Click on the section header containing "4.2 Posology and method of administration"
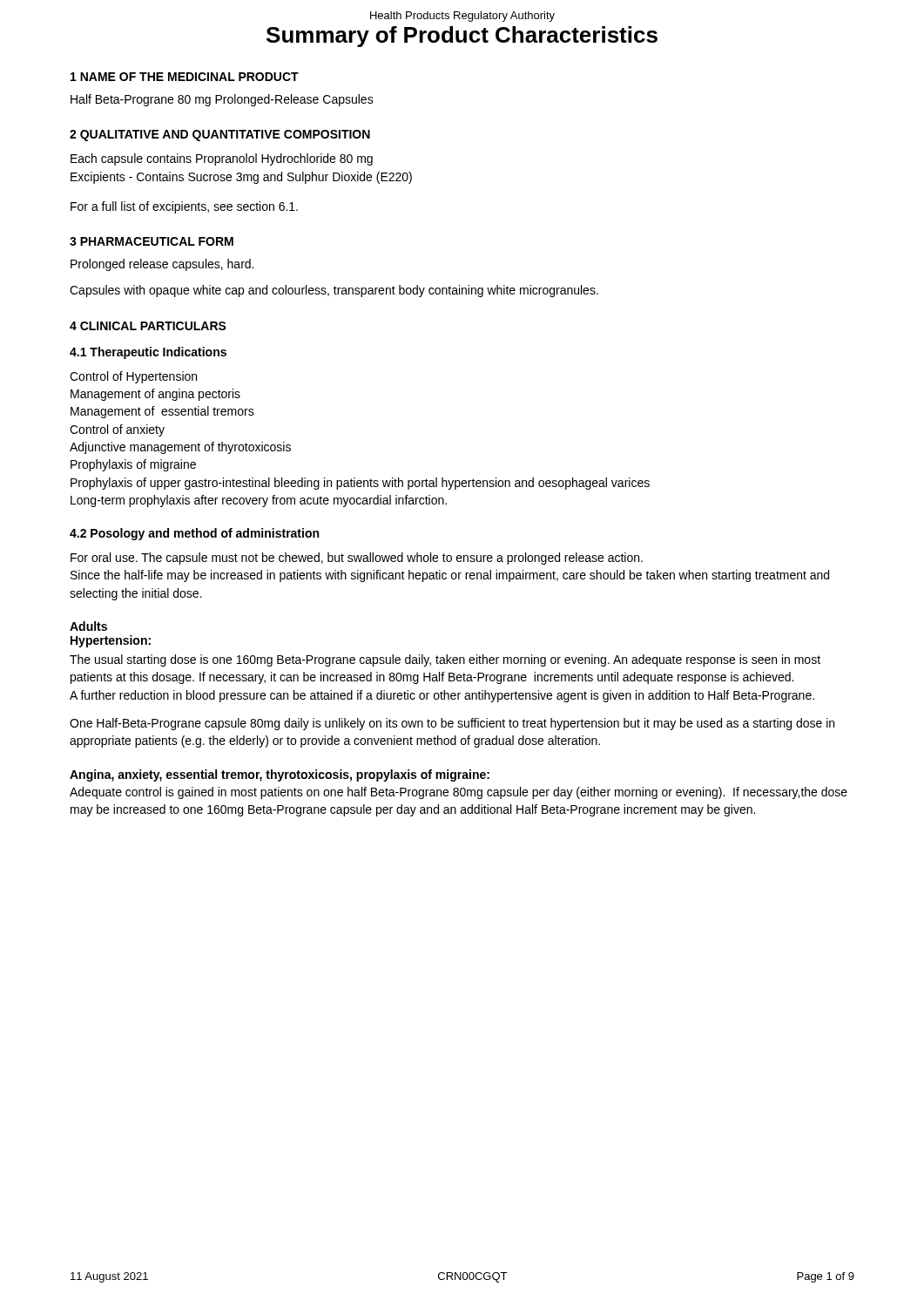Screen dimensions: 1307x924 pos(195,533)
